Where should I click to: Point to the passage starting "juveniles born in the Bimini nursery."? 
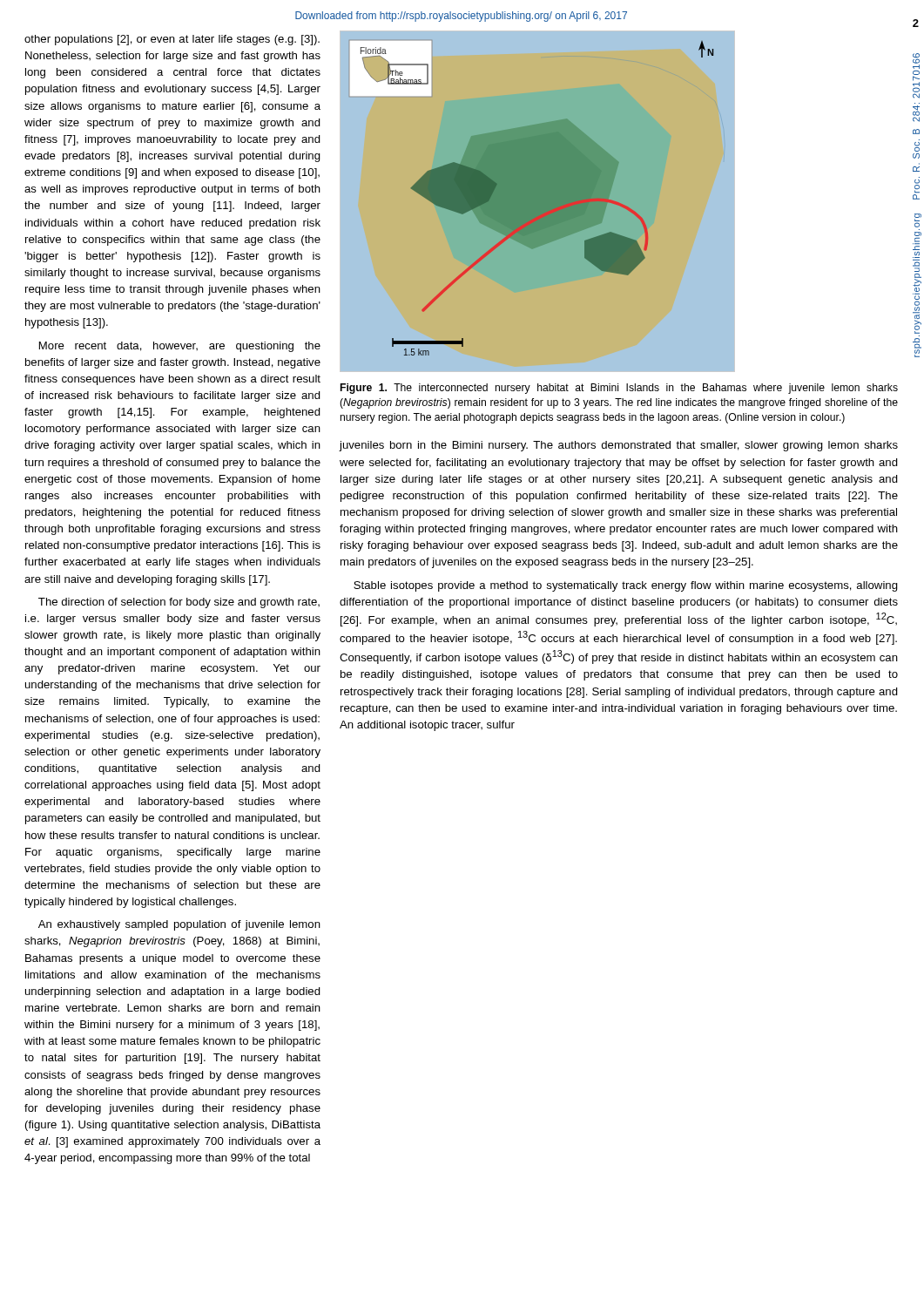pyautogui.click(x=619, y=585)
